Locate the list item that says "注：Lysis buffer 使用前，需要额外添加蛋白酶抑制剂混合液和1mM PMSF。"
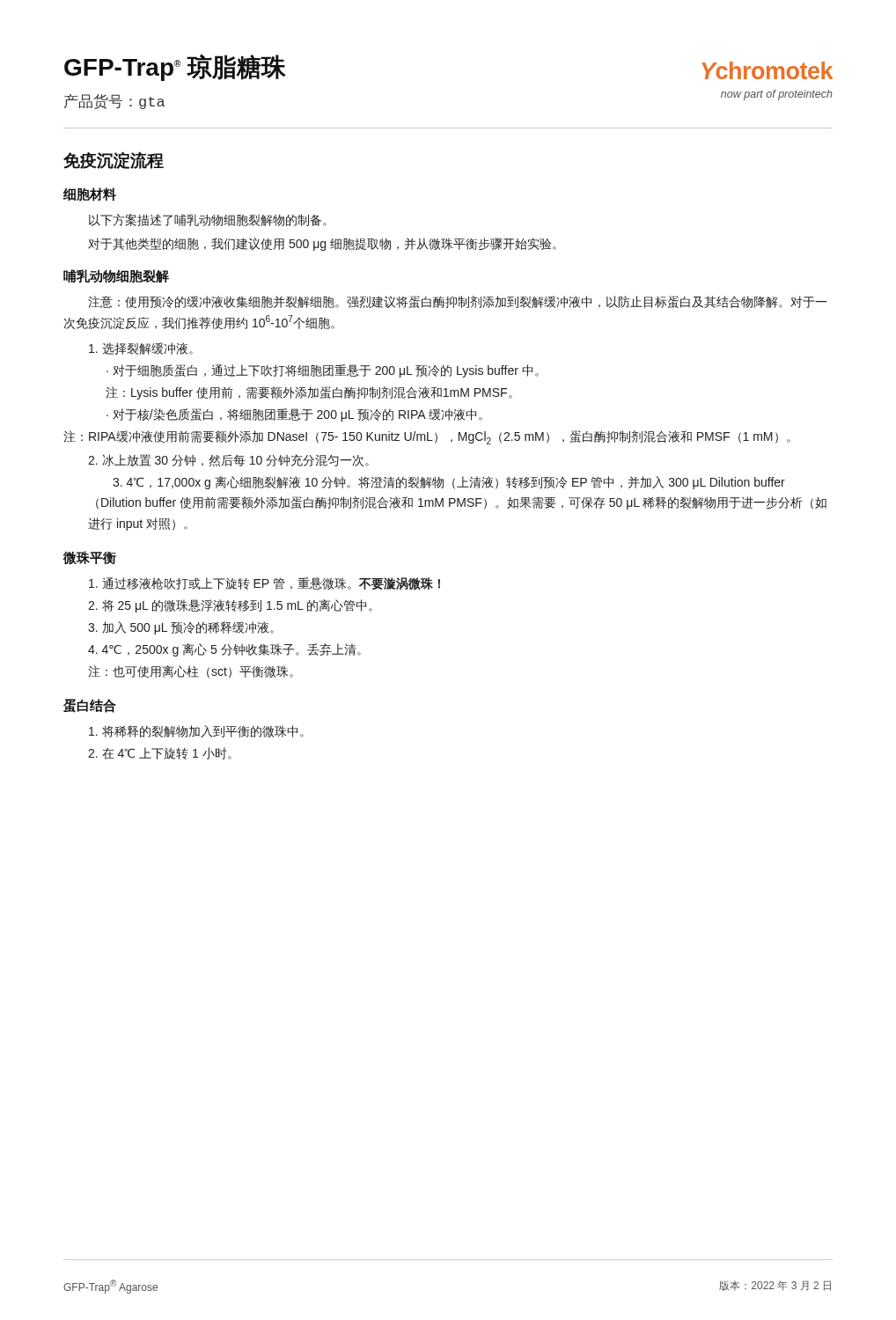The height and width of the screenshot is (1320, 896). click(313, 392)
